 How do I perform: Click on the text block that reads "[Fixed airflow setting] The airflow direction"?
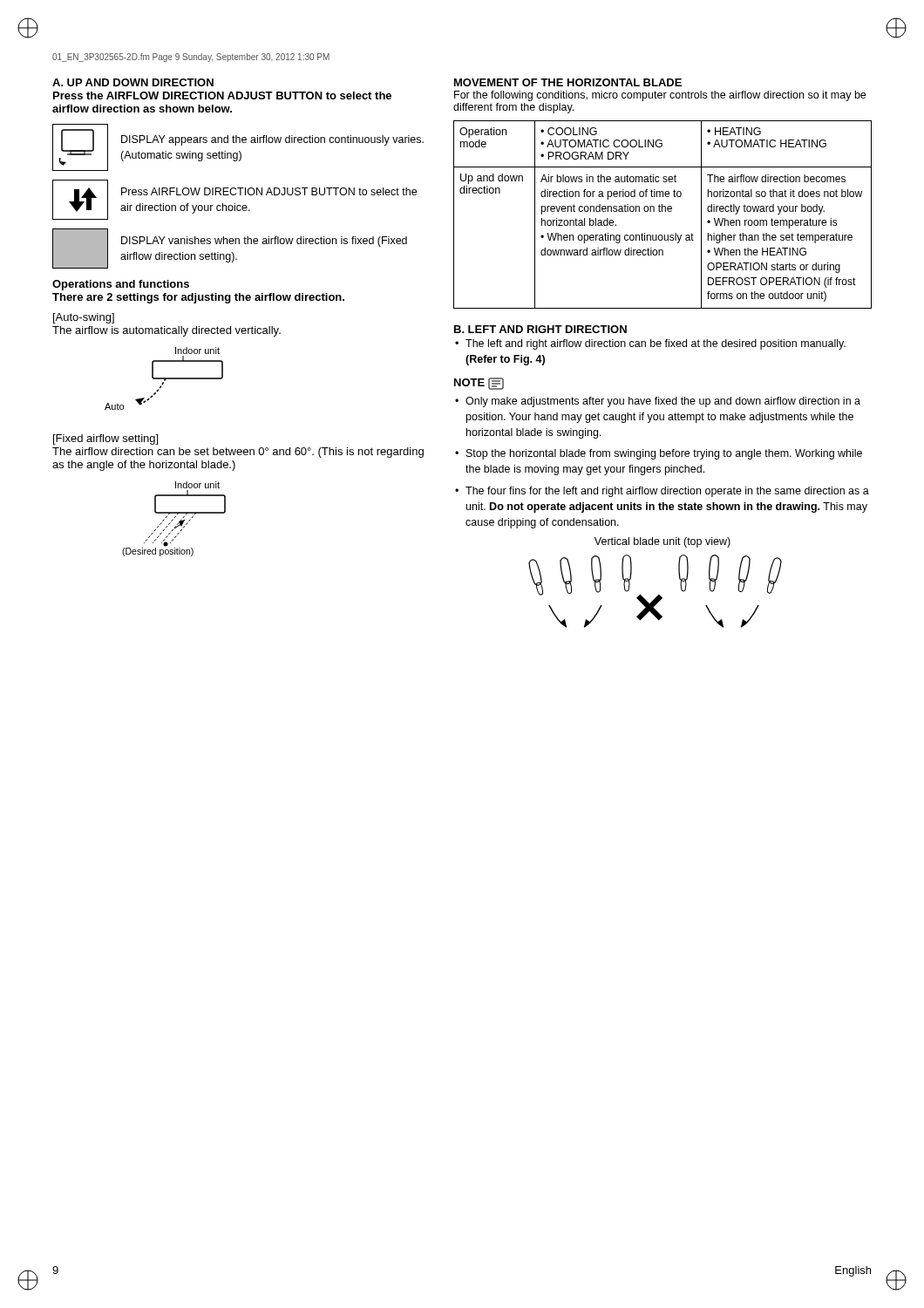coord(238,451)
